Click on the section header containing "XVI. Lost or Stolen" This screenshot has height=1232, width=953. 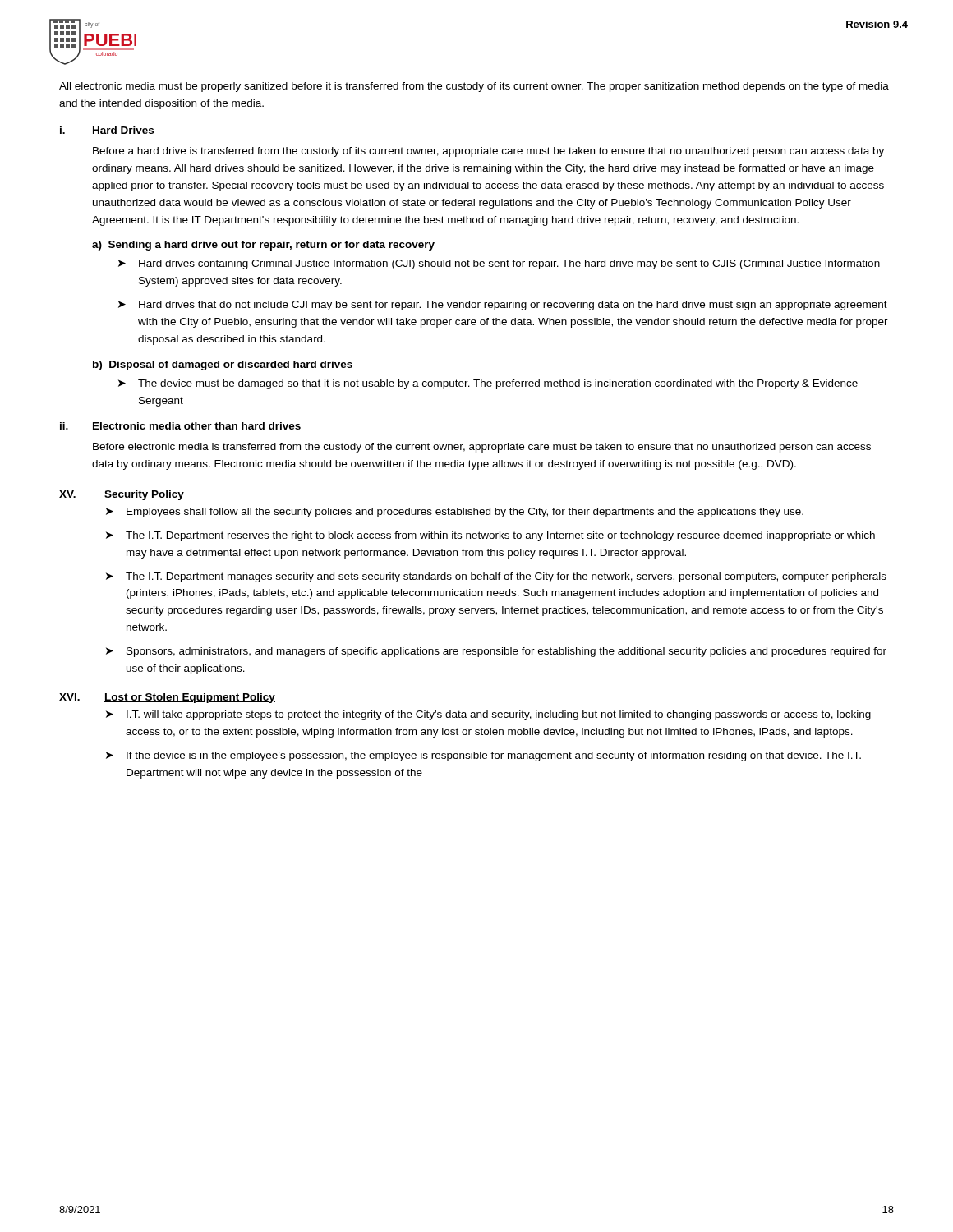pyautogui.click(x=167, y=697)
